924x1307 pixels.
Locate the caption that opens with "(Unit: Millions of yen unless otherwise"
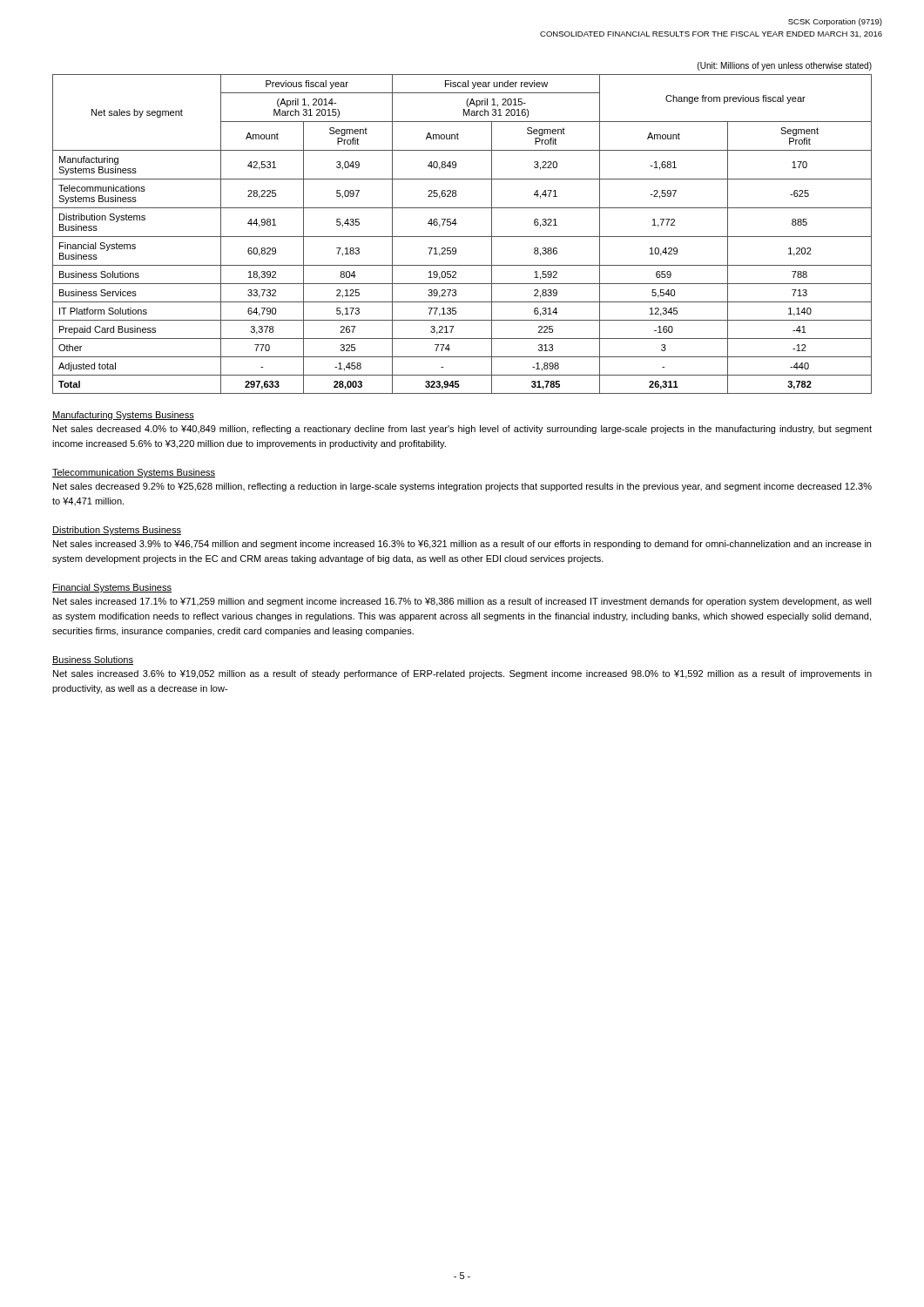(x=784, y=66)
